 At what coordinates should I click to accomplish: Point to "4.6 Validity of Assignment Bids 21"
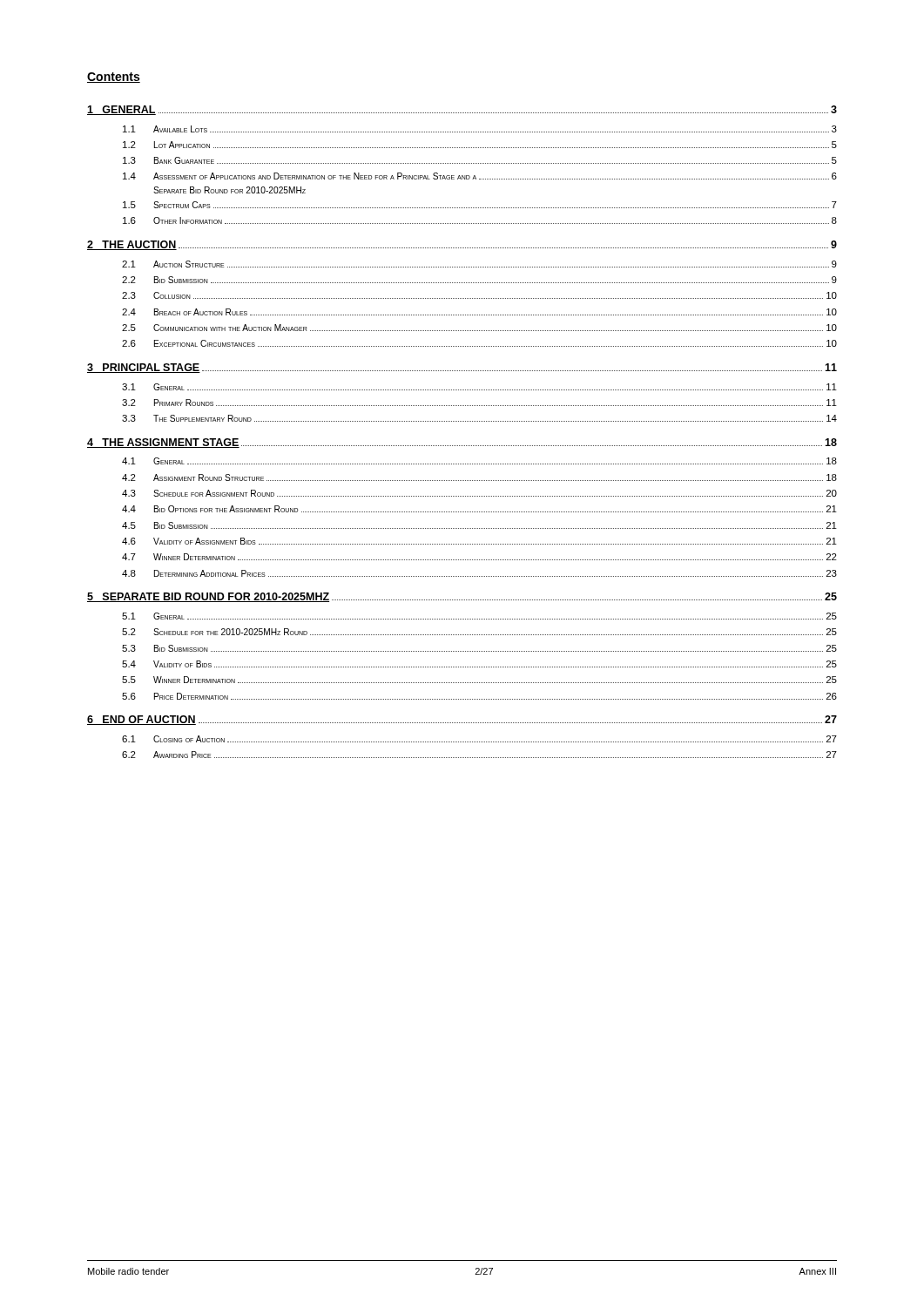[x=479, y=542]
